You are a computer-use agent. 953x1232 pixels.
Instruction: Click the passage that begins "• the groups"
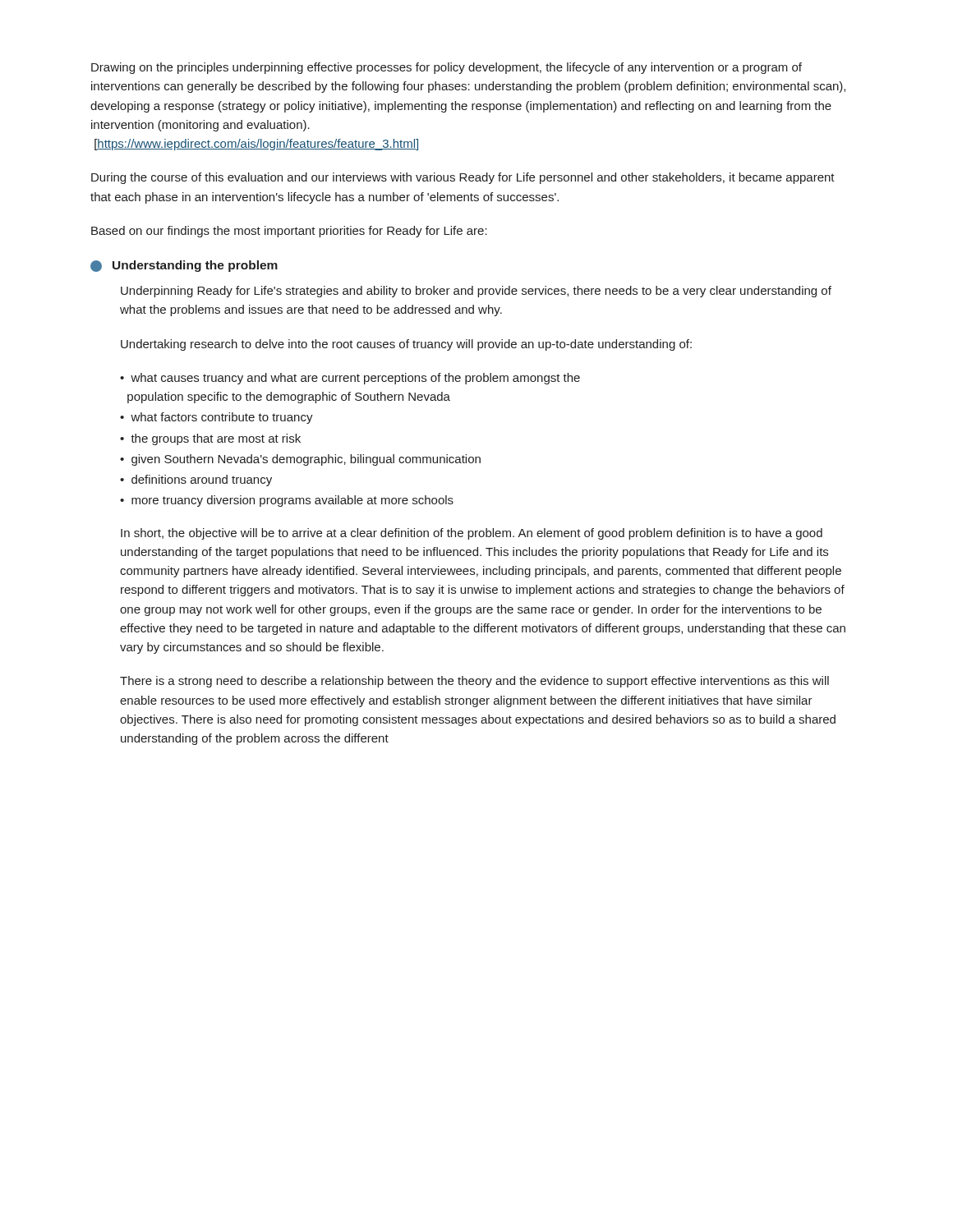[x=210, y=438]
